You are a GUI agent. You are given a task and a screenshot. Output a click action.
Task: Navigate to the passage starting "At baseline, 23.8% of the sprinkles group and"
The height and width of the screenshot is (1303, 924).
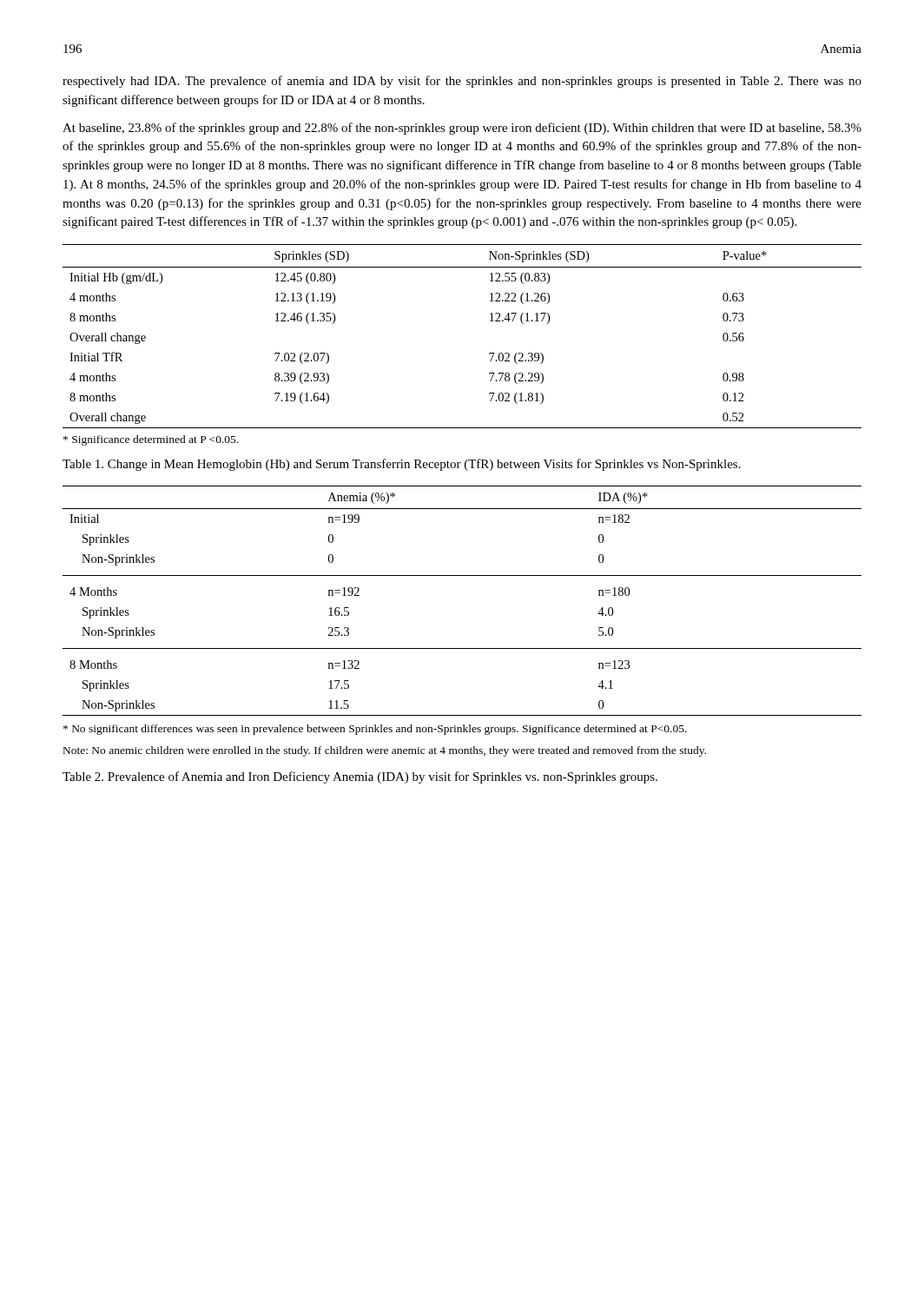click(462, 174)
